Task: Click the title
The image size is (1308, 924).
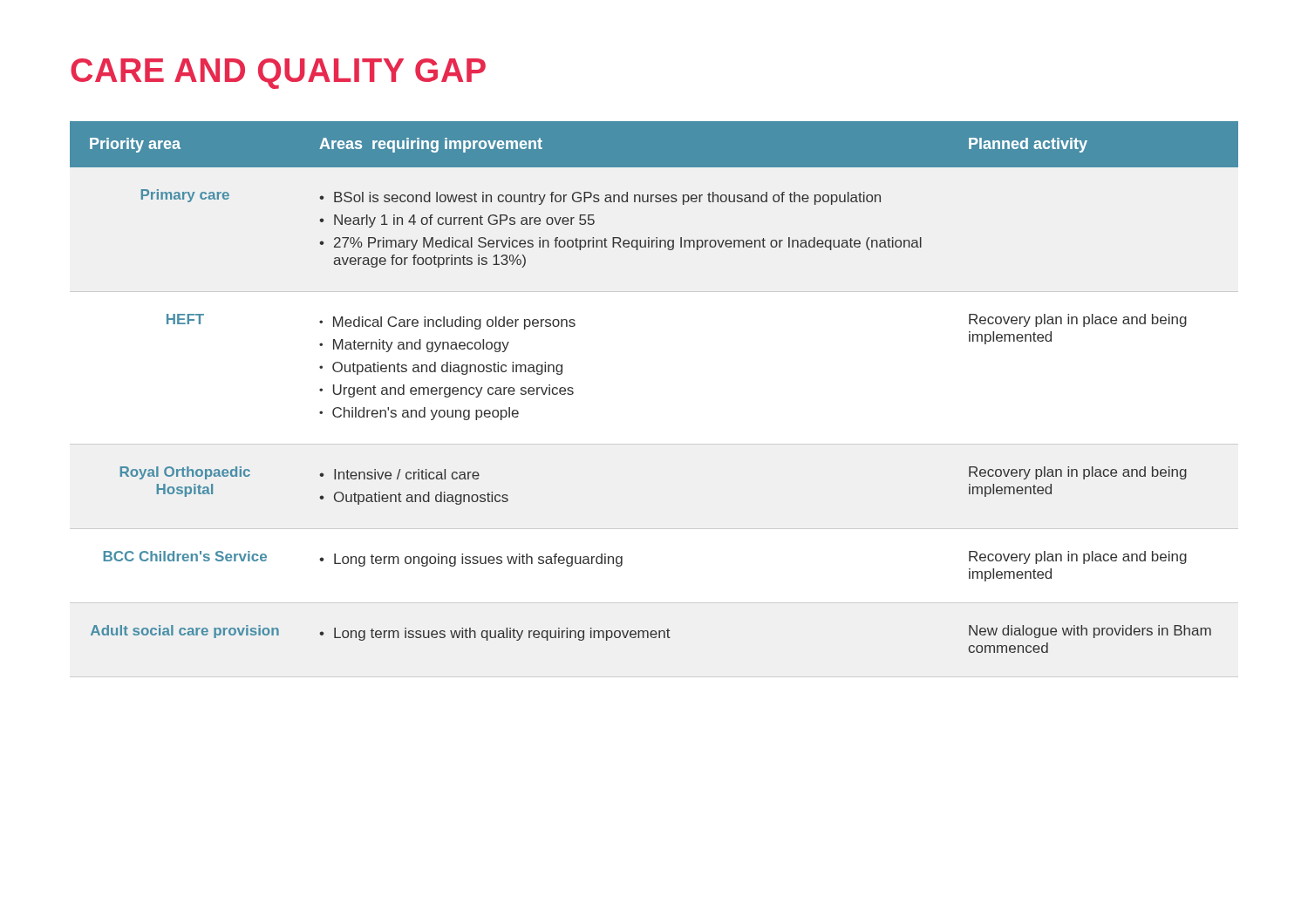Action: click(x=278, y=71)
